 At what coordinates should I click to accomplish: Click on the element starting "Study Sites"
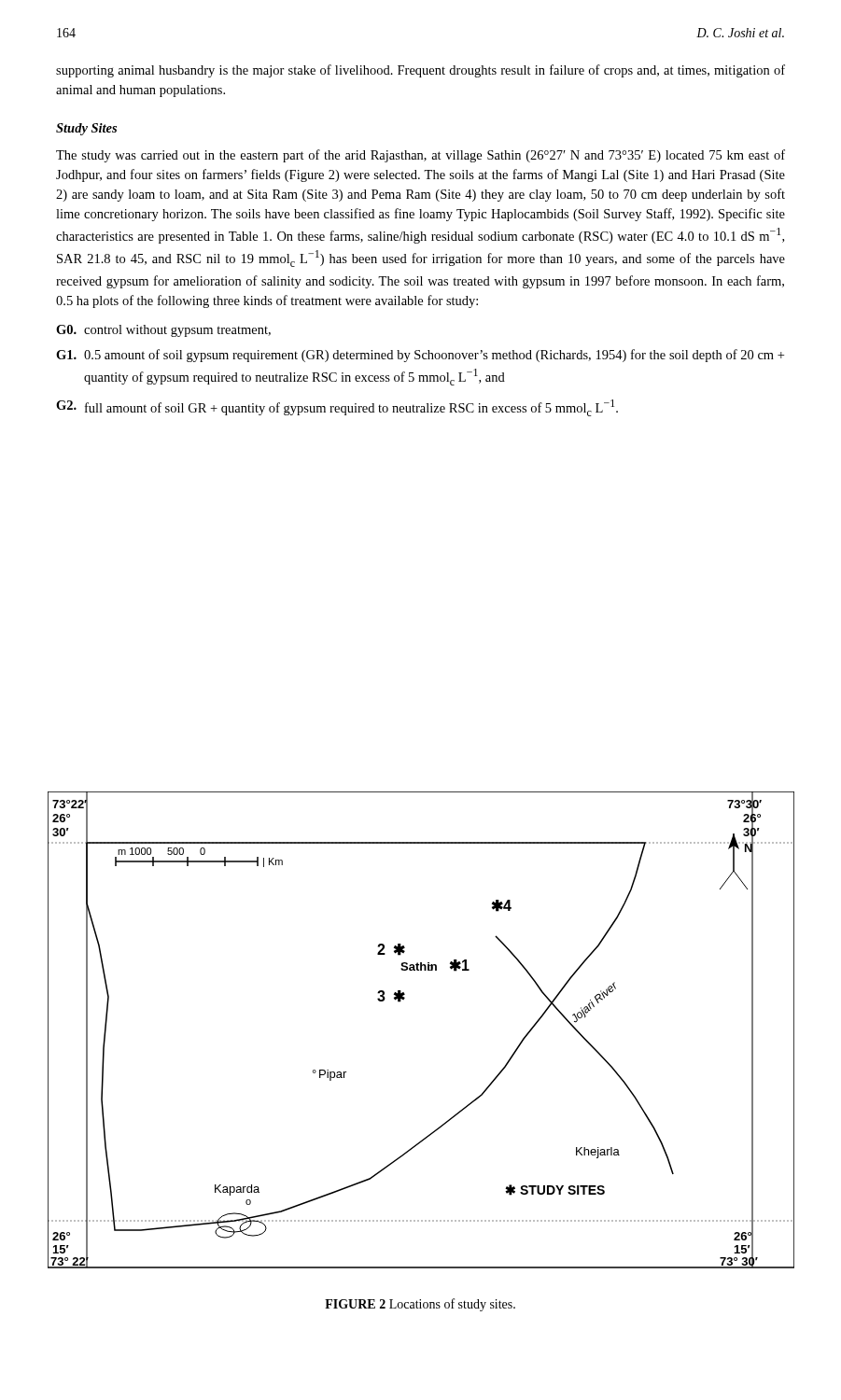[x=86, y=129]
